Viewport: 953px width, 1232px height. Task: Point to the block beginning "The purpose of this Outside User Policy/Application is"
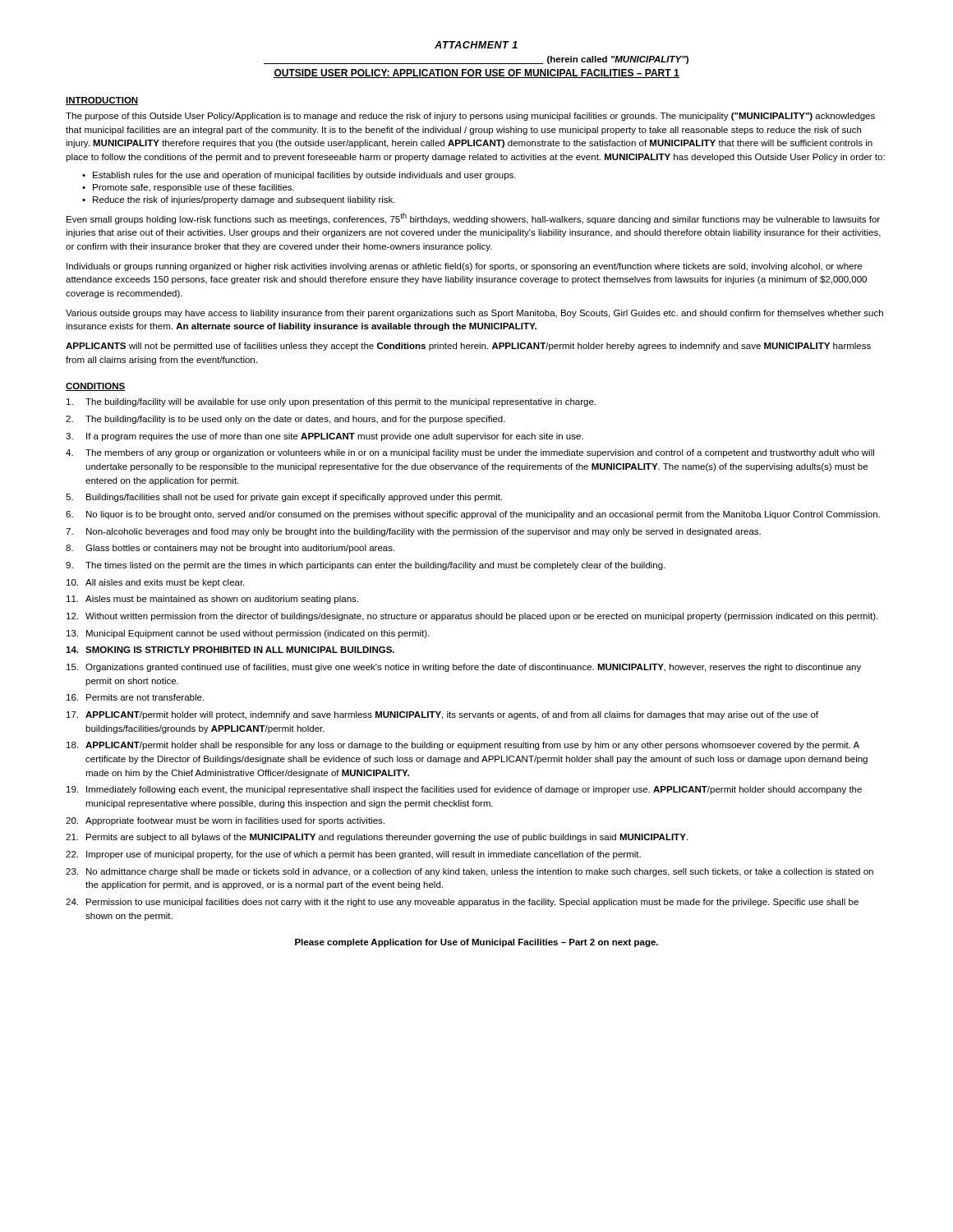click(x=476, y=137)
